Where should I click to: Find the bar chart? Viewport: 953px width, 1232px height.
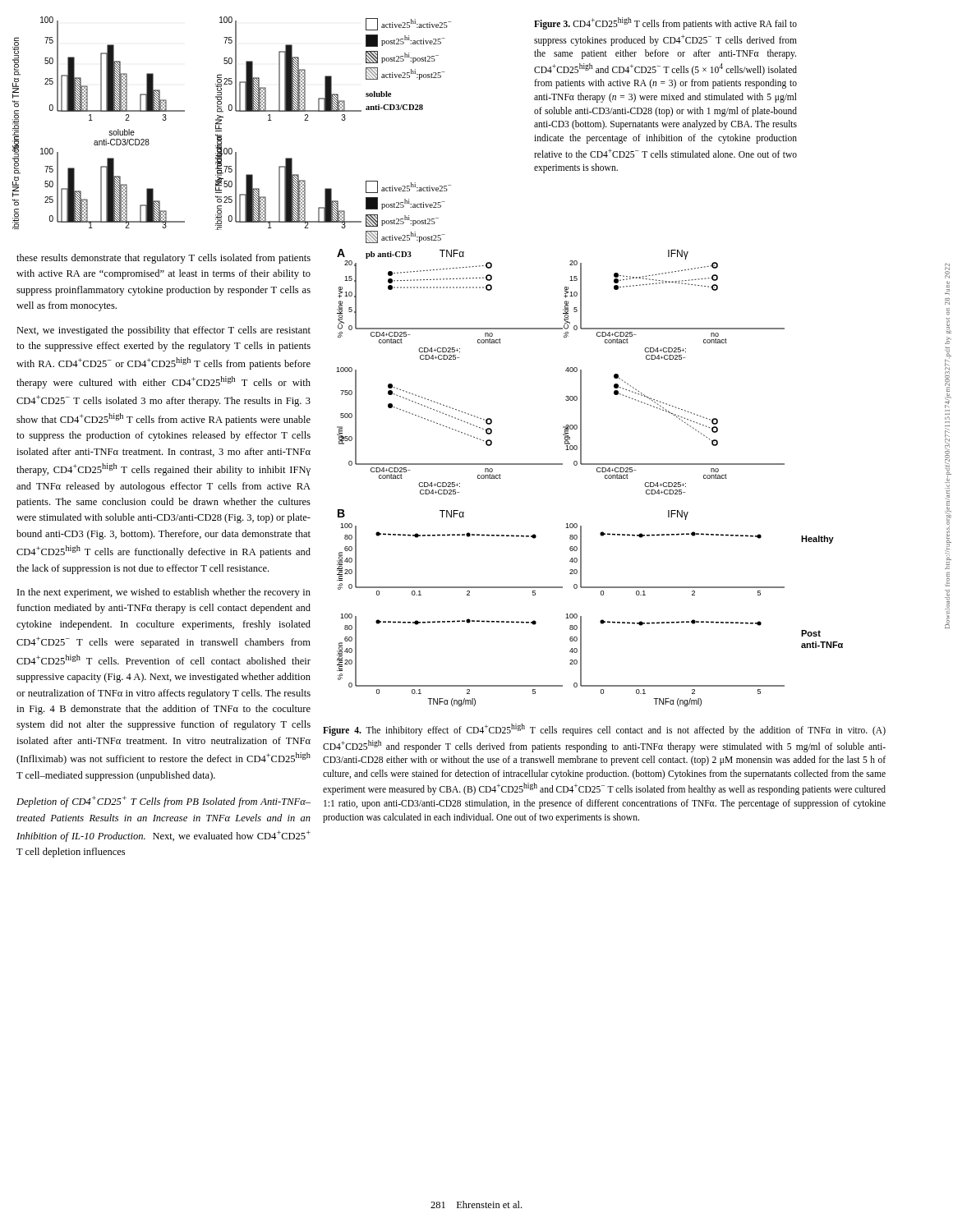coord(242,121)
